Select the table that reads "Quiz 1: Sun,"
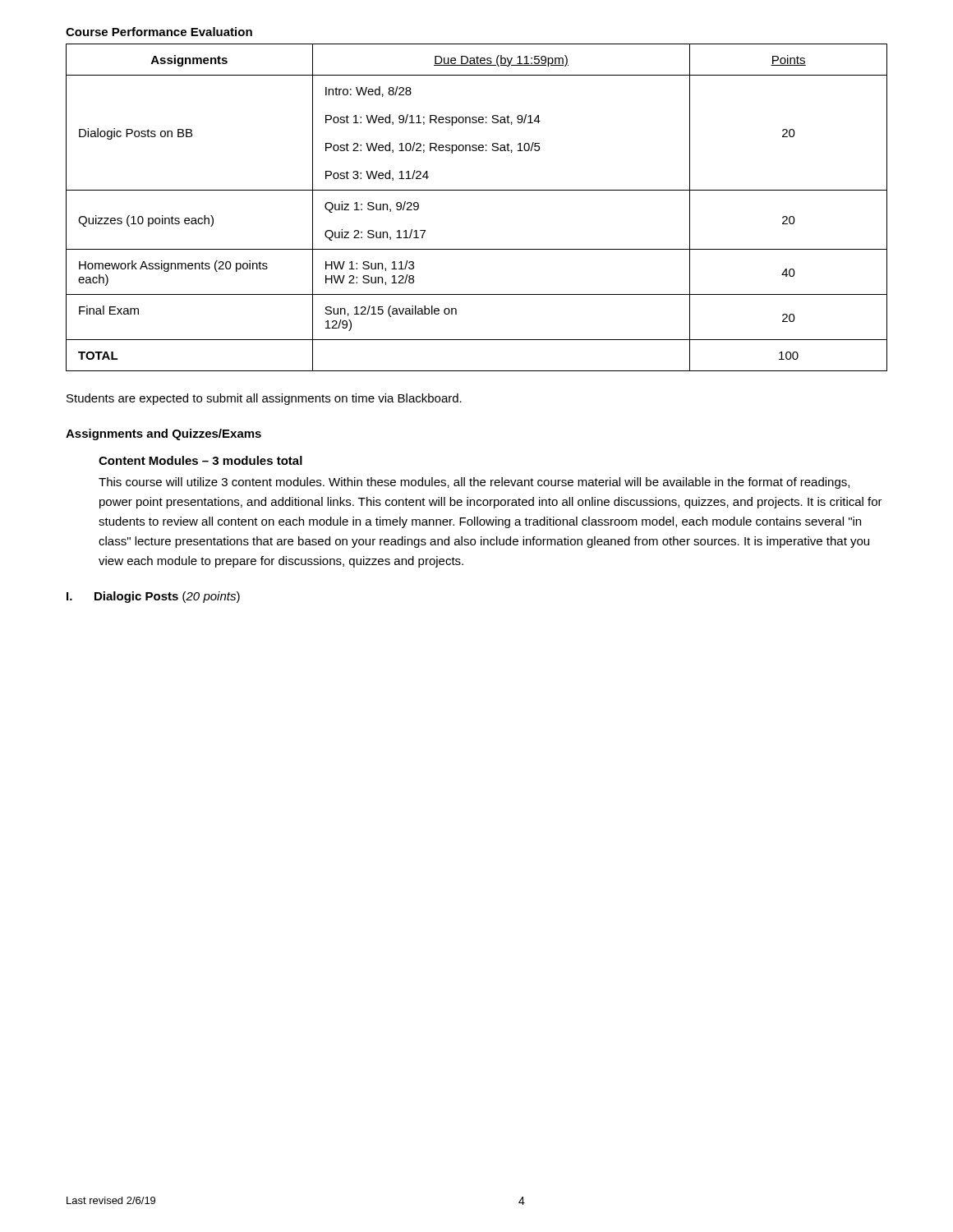953x1232 pixels. pyautogui.click(x=476, y=207)
